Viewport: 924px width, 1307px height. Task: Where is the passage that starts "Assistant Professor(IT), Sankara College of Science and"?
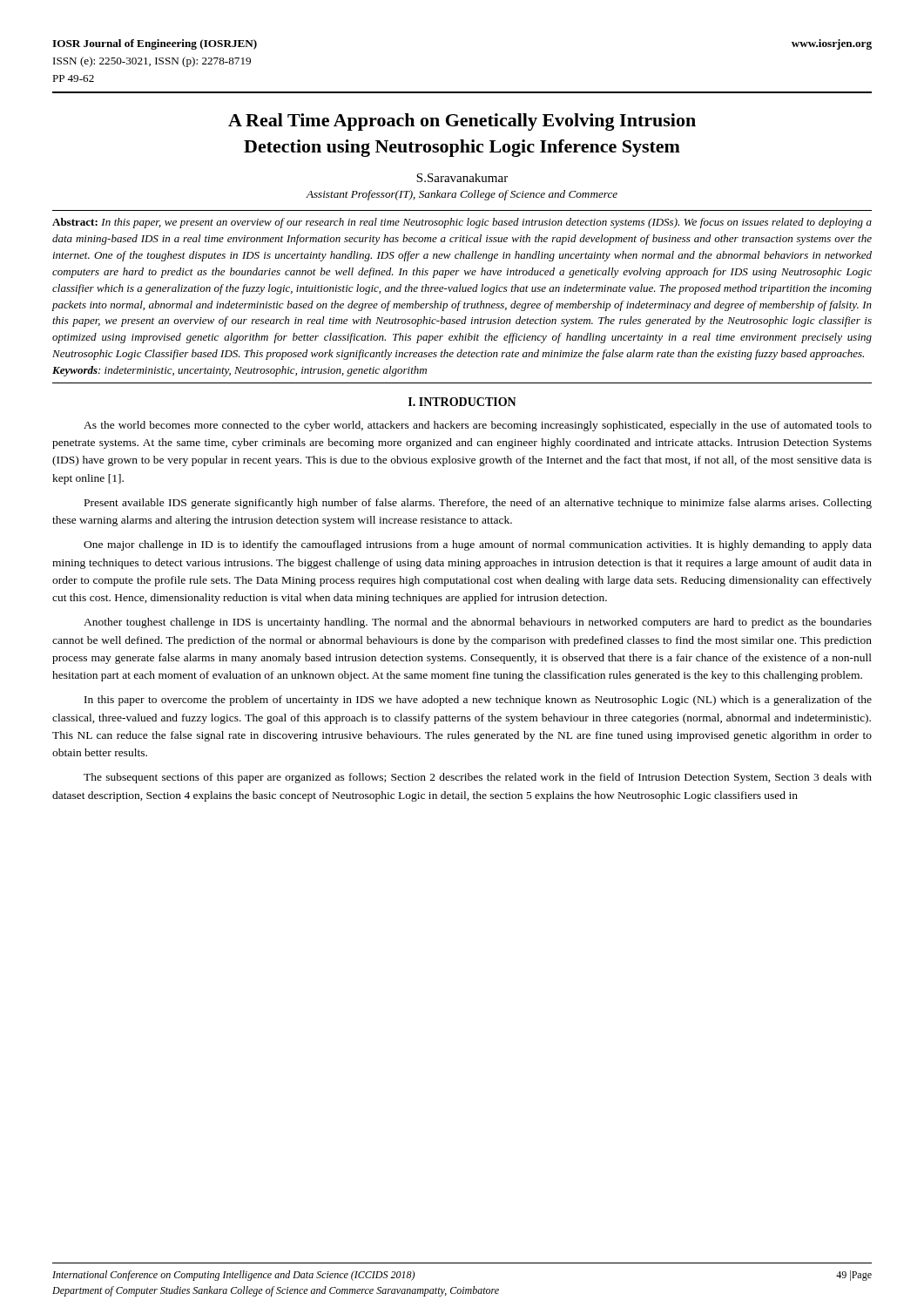(462, 194)
